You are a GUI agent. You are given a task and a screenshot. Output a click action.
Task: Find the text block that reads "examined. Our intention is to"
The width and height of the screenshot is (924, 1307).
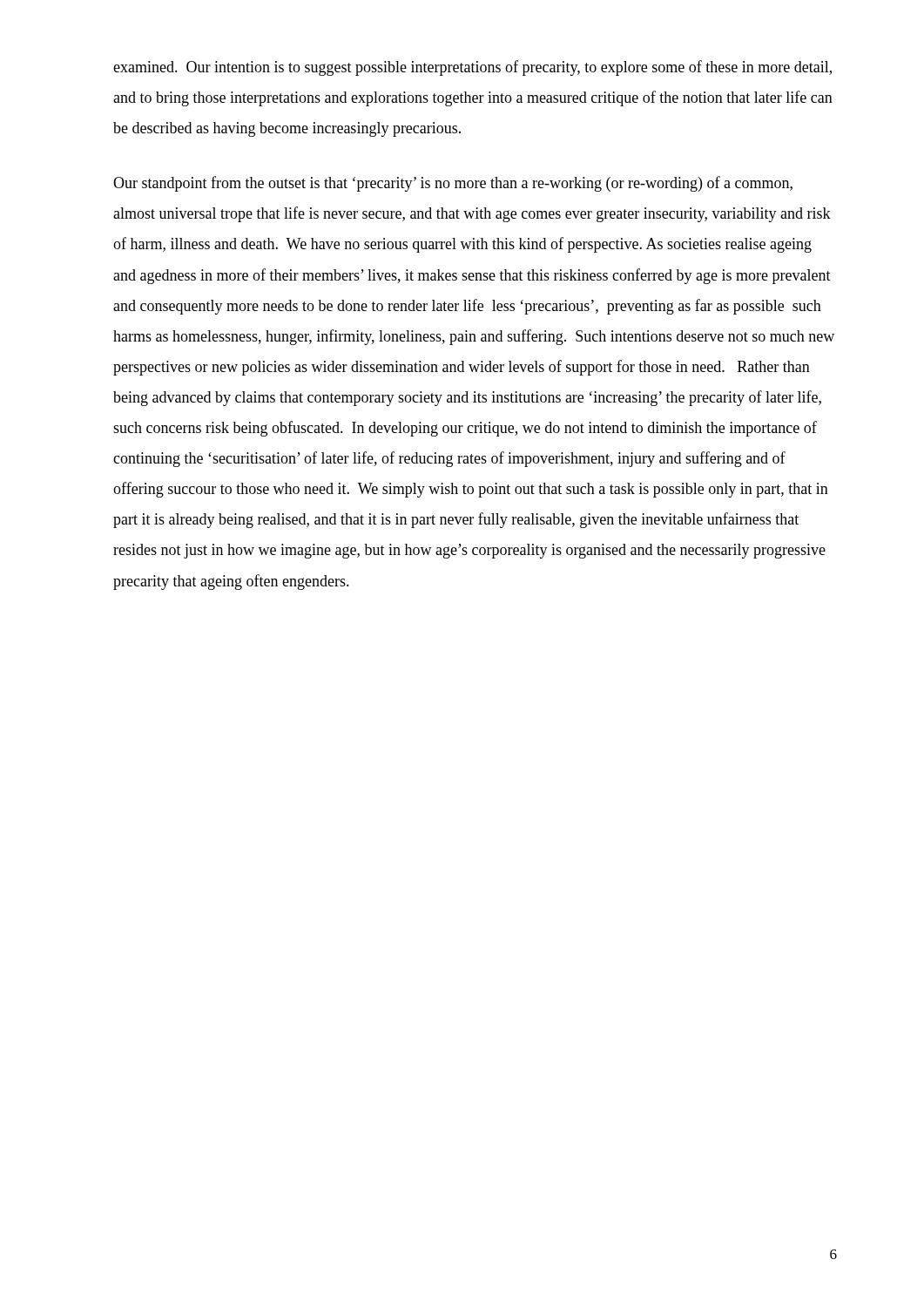pos(473,98)
